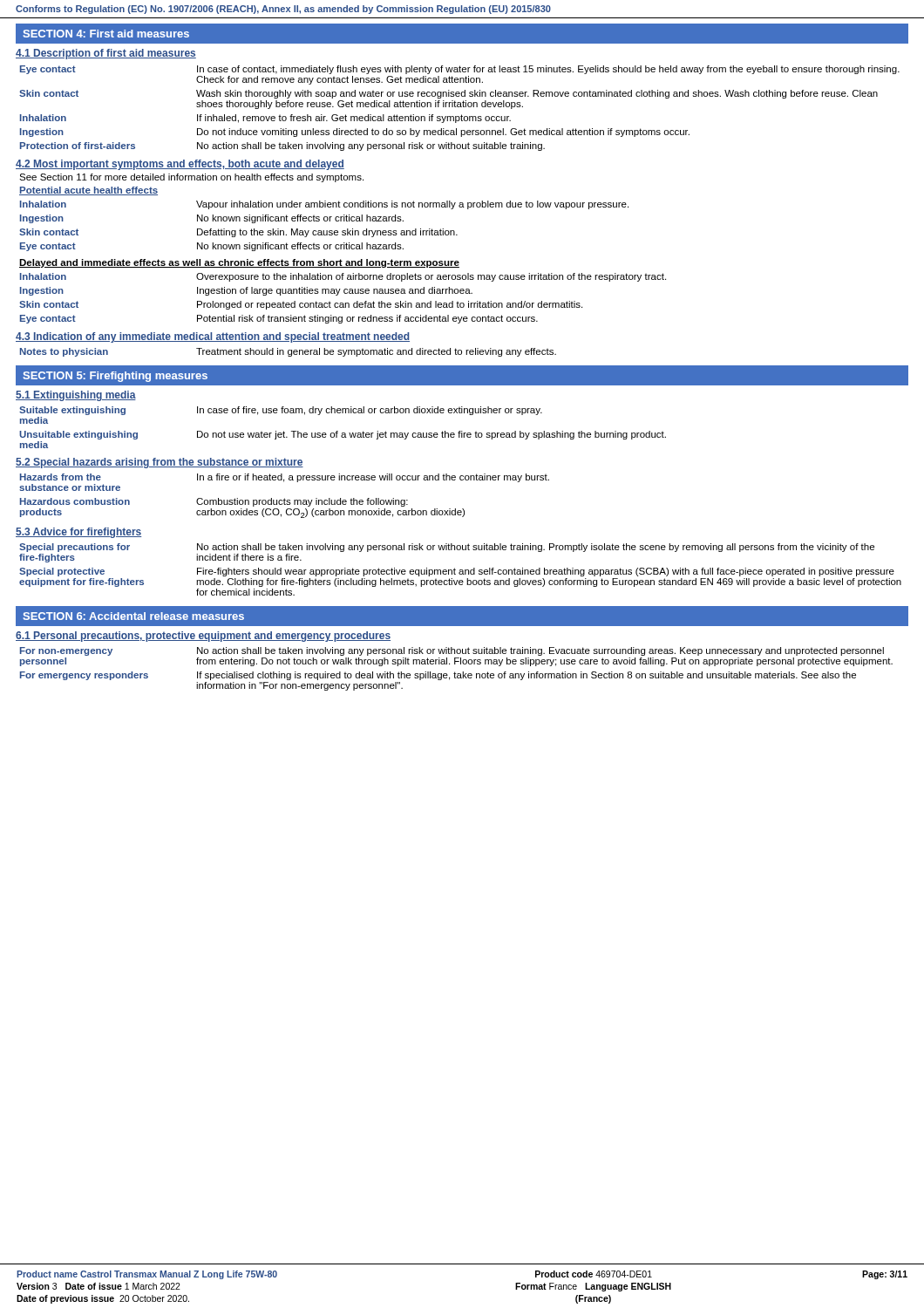The image size is (924, 1308).
Task: Find the section header containing "SECTION 4: First aid measures"
Action: (106, 34)
